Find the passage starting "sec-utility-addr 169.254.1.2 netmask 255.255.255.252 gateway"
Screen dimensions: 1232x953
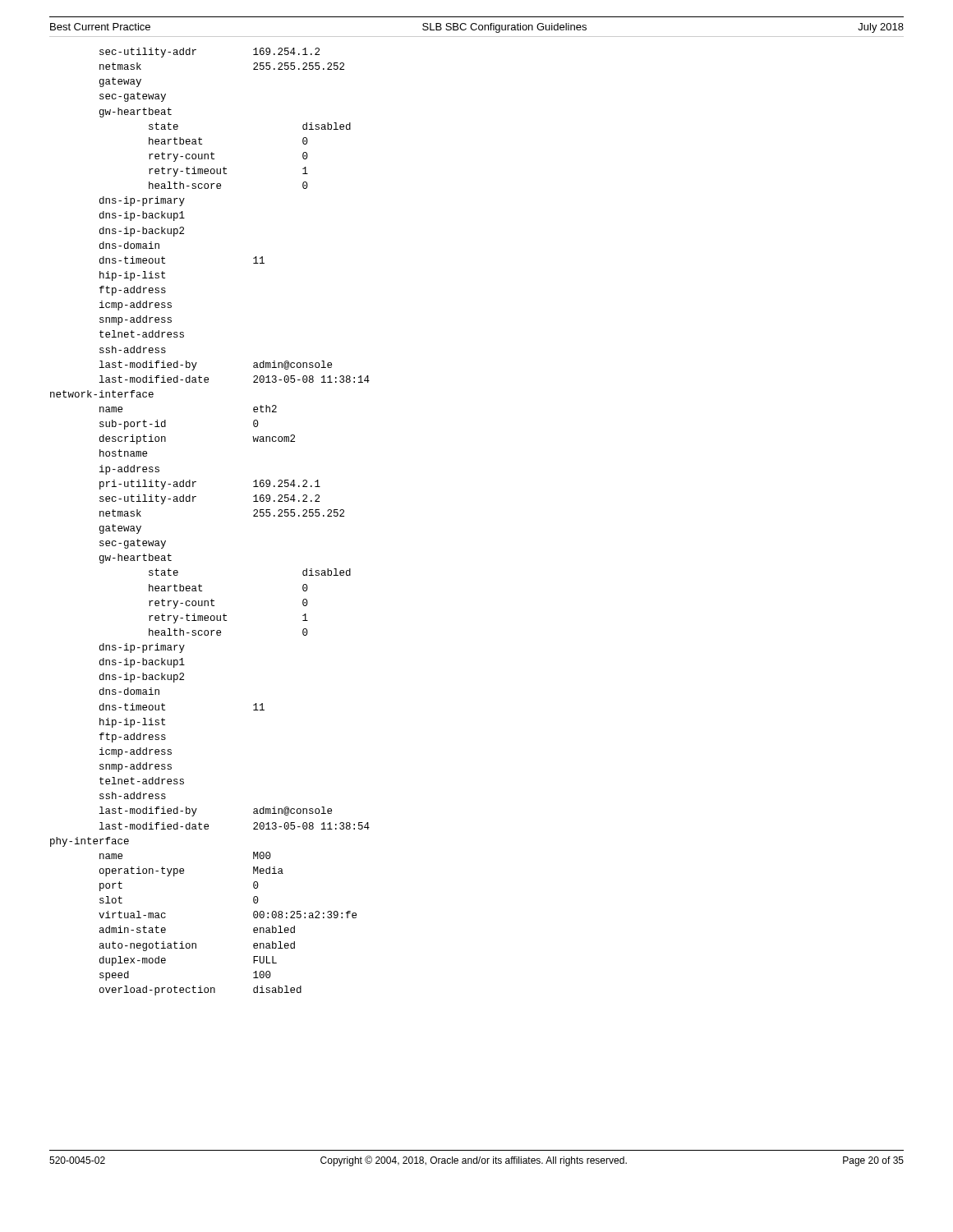[x=145, y=52]
